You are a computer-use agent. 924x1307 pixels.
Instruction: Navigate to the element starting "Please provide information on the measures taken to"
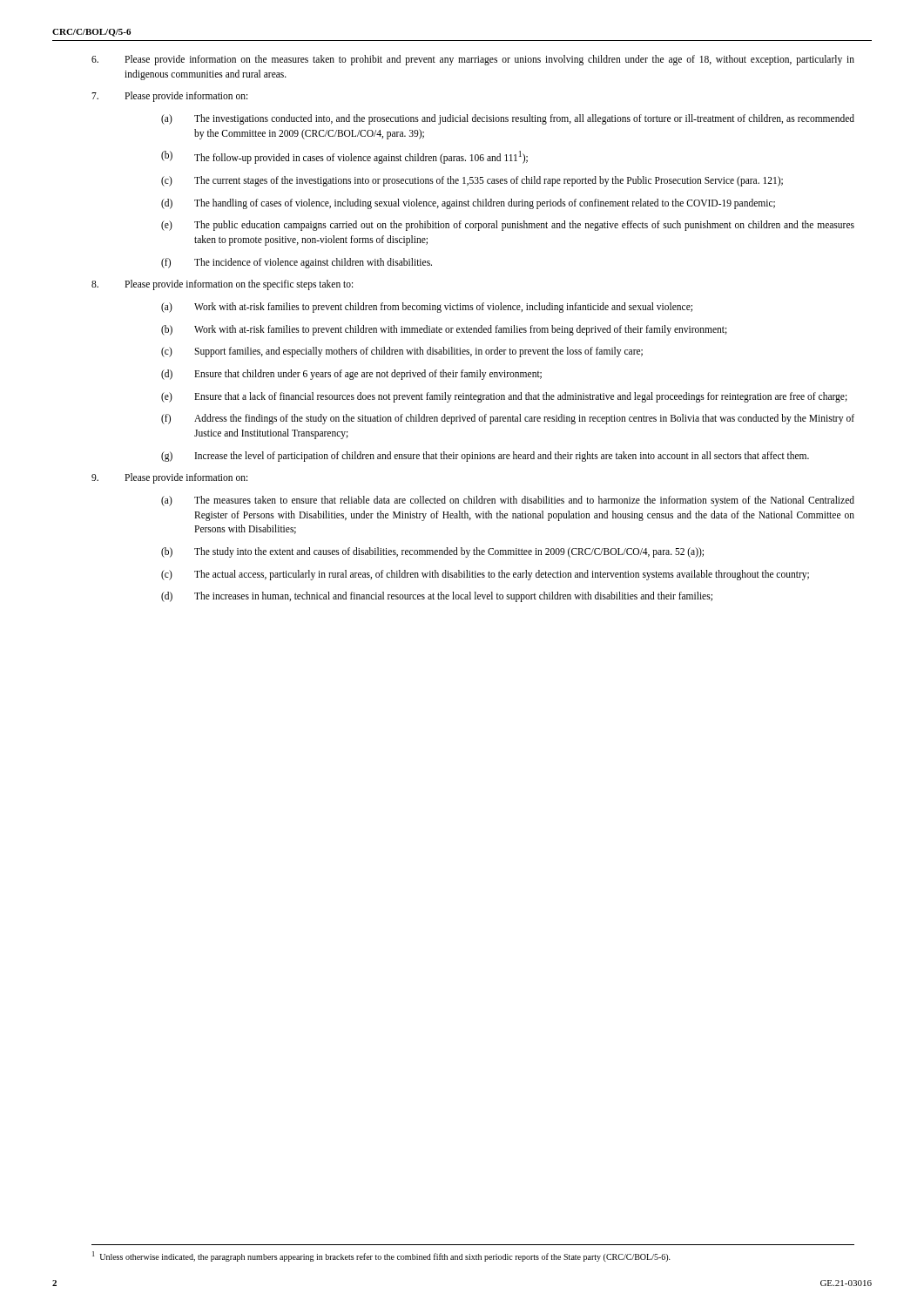pyautogui.click(x=473, y=67)
